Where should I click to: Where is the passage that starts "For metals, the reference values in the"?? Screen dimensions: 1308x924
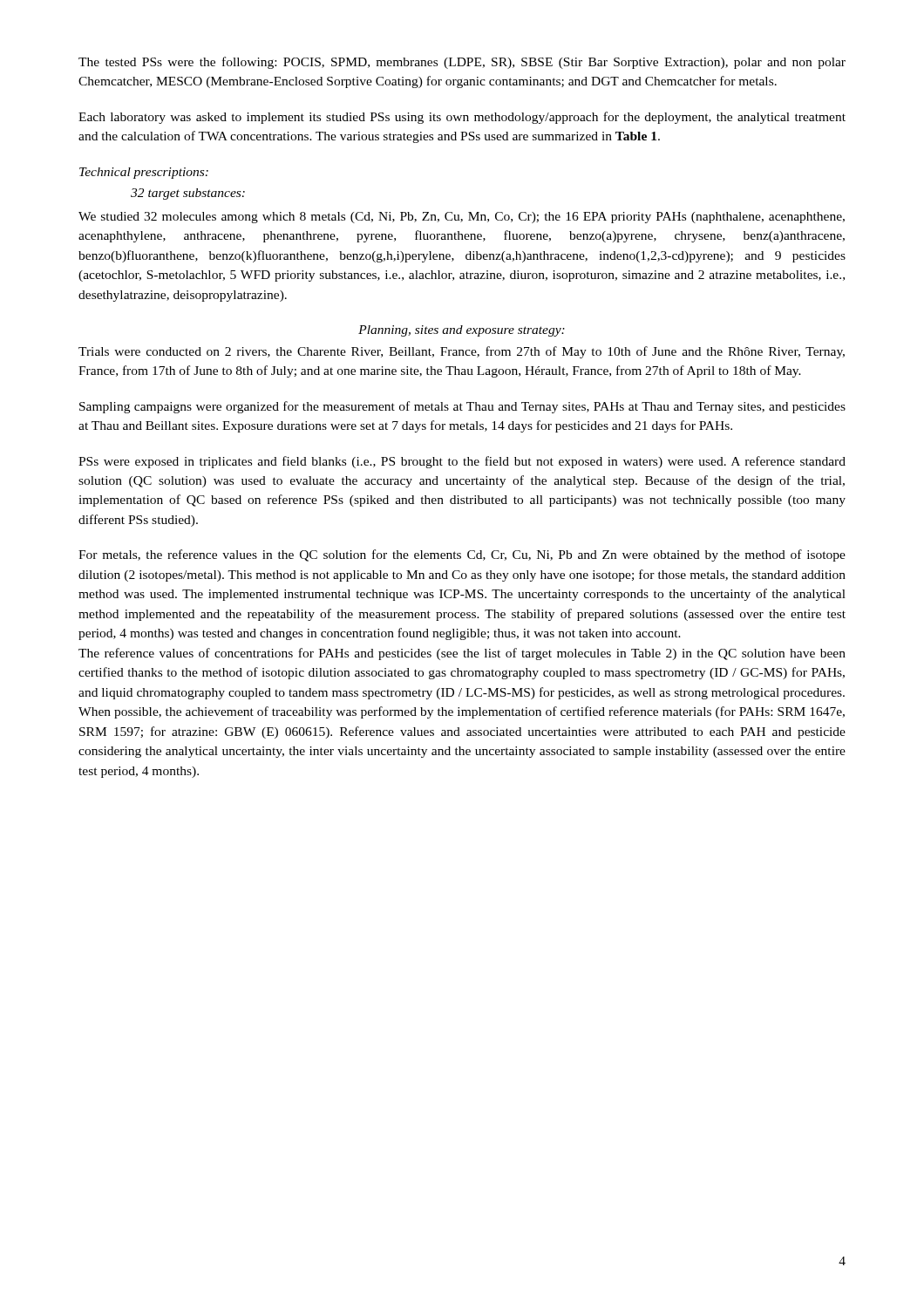[462, 662]
